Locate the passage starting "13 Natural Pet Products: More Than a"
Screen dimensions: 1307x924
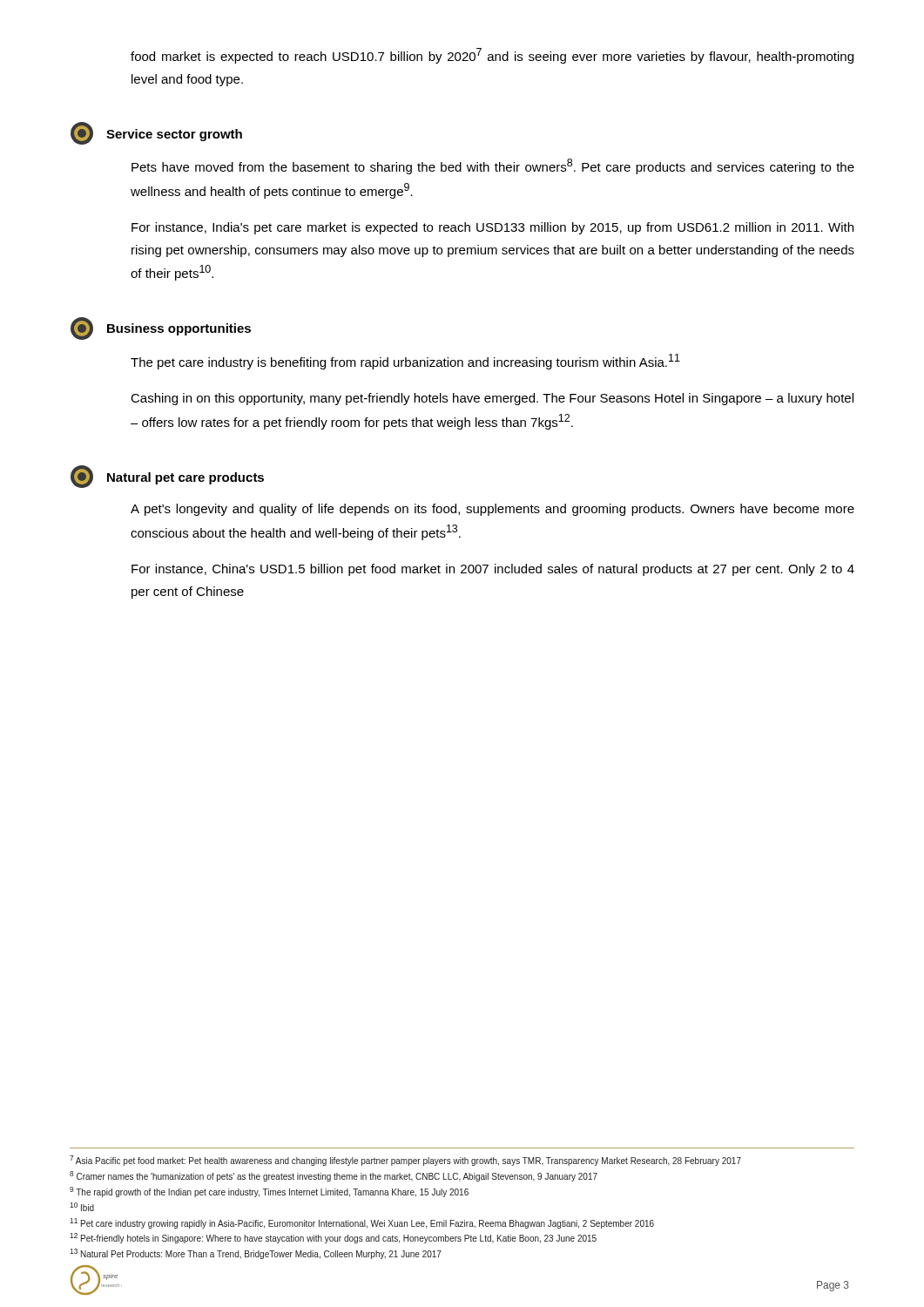click(x=256, y=1253)
